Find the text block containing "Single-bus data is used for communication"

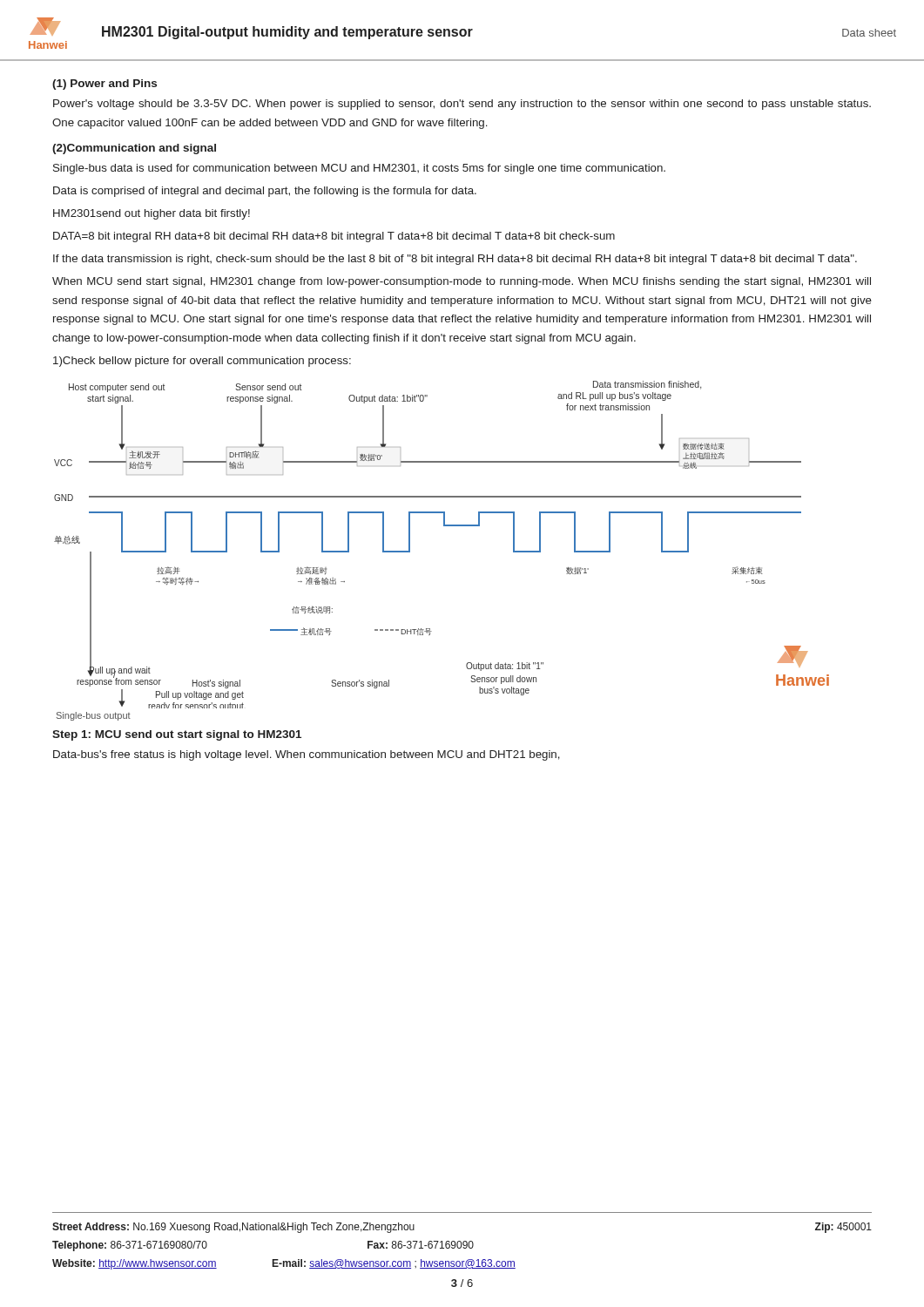[x=359, y=168]
